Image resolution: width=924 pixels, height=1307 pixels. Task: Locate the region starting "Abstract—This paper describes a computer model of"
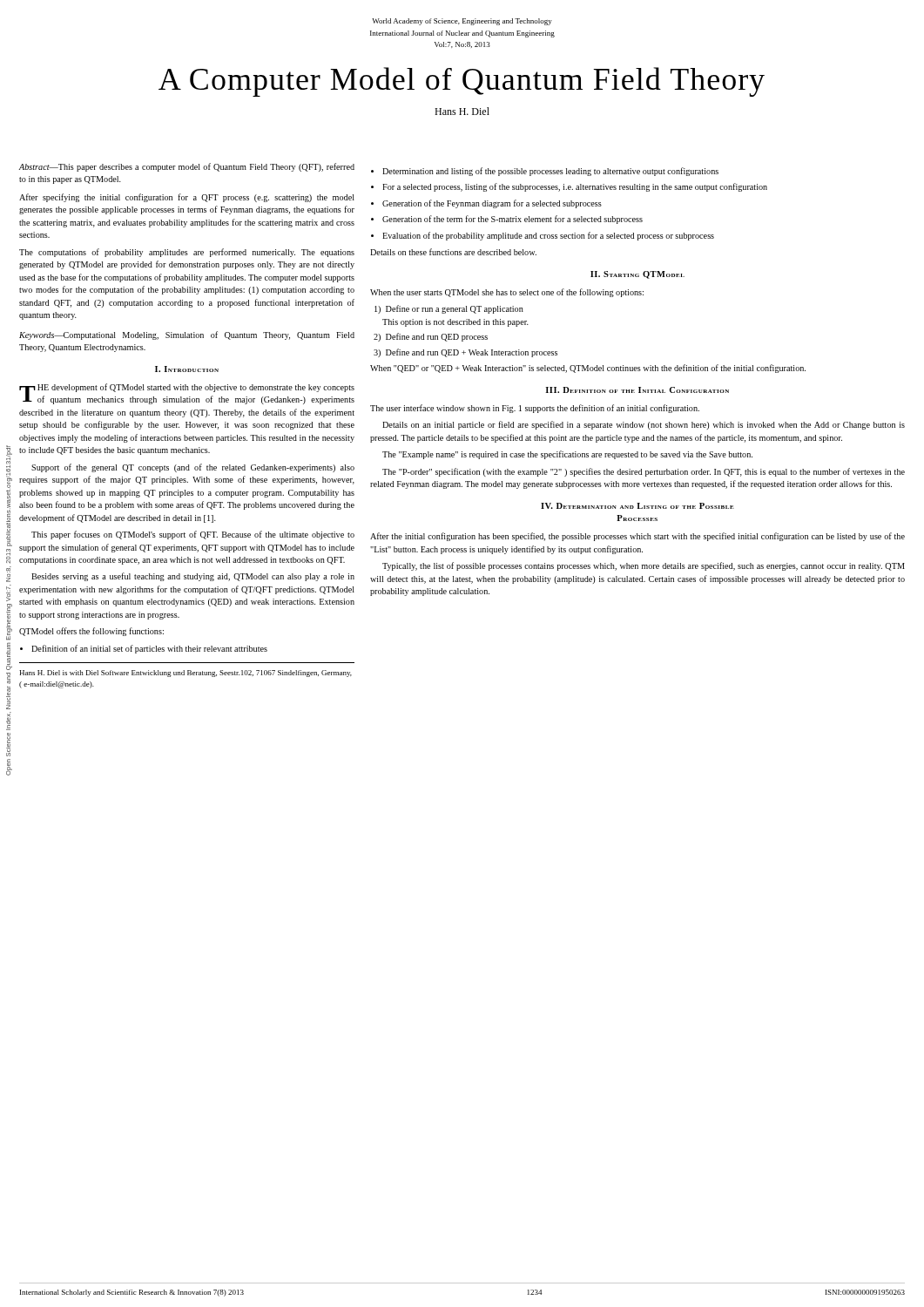coord(187,242)
